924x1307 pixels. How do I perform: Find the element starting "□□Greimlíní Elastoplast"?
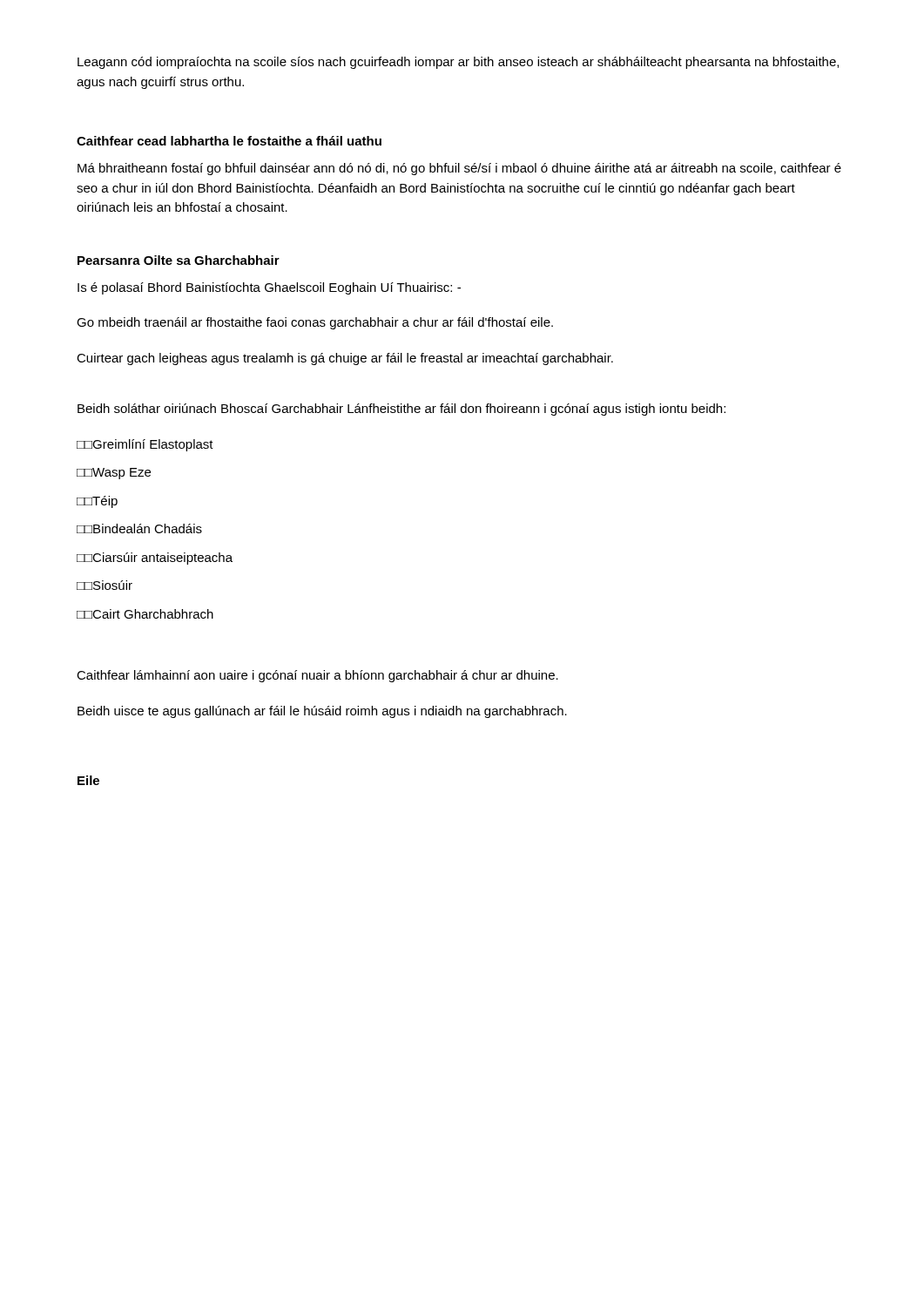coord(145,444)
